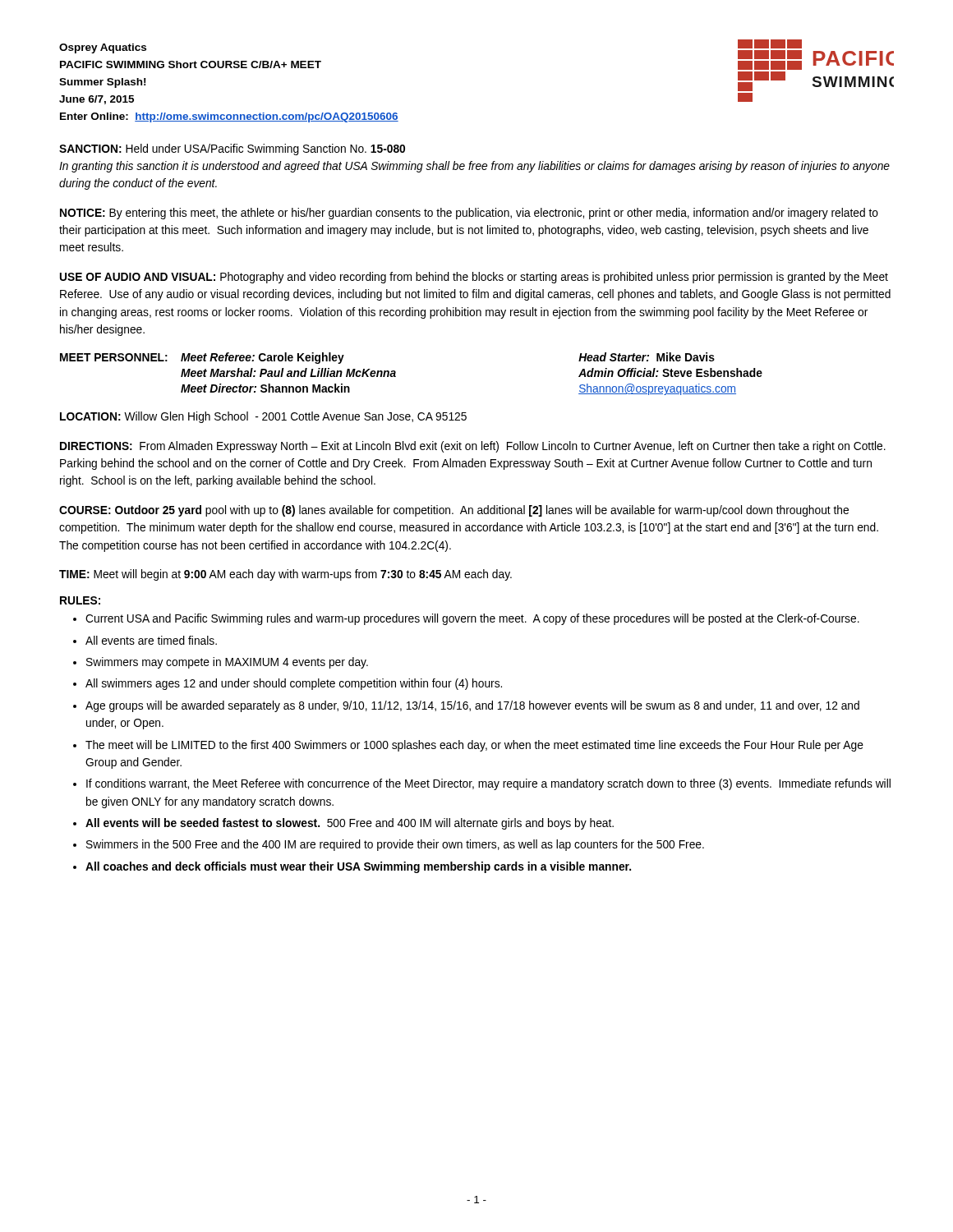Click on the text block with the text "NOTICE: By entering"
Image resolution: width=953 pixels, height=1232 pixels.
[x=469, y=230]
